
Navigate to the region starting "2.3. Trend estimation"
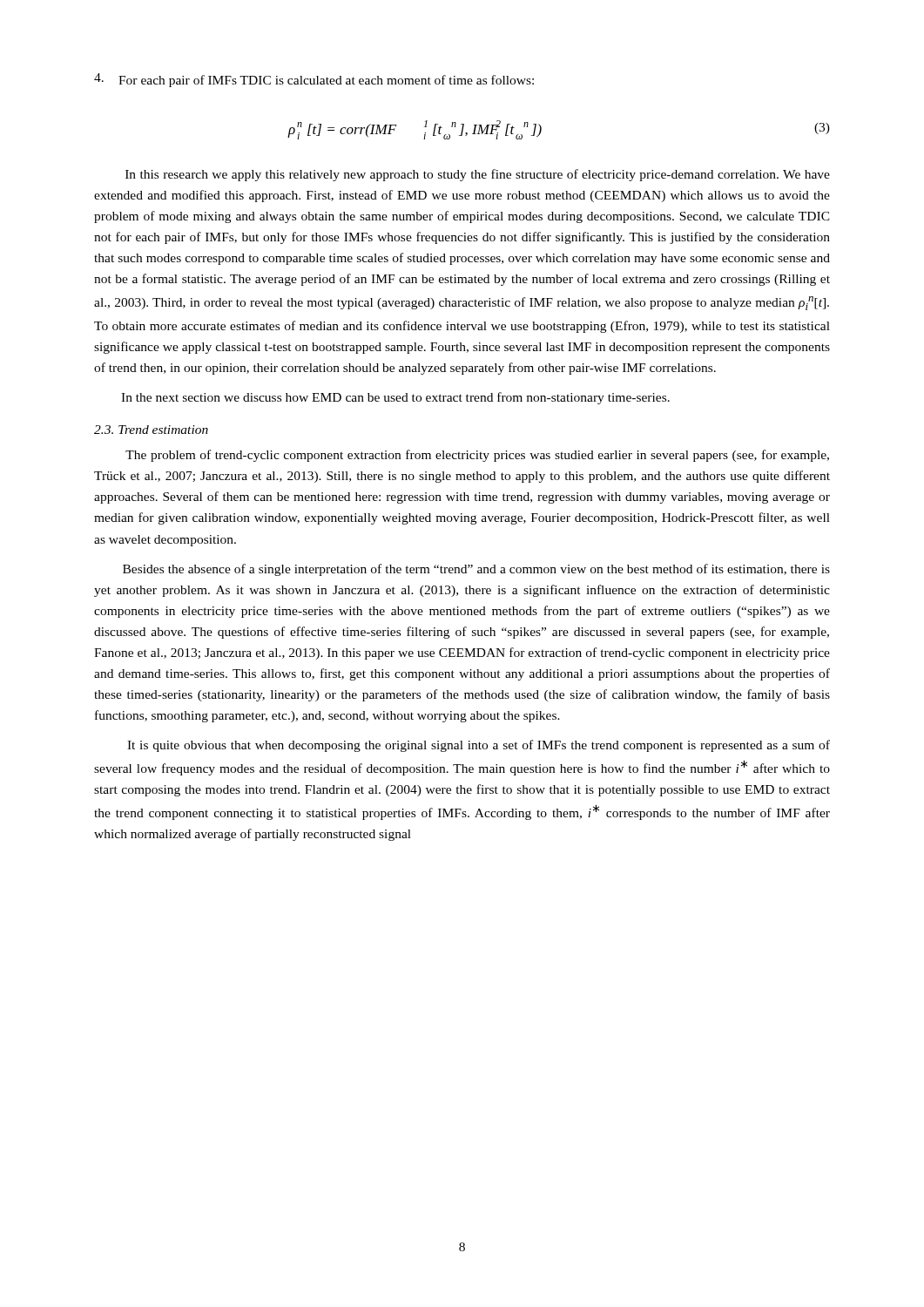[151, 430]
